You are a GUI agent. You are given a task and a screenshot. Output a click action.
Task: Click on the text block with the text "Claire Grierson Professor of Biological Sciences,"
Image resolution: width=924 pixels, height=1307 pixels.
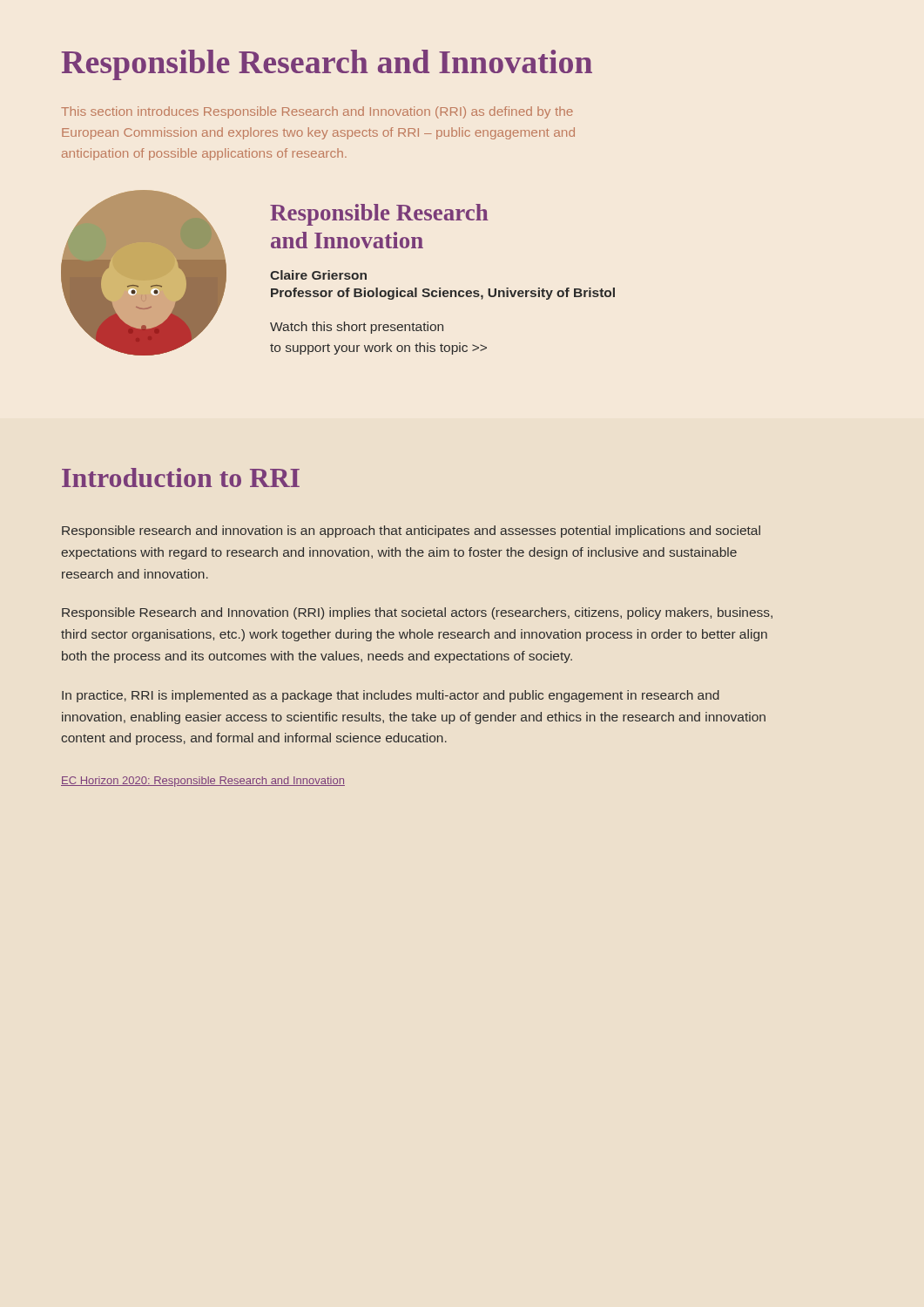pyautogui.click(x=443, y=284)
